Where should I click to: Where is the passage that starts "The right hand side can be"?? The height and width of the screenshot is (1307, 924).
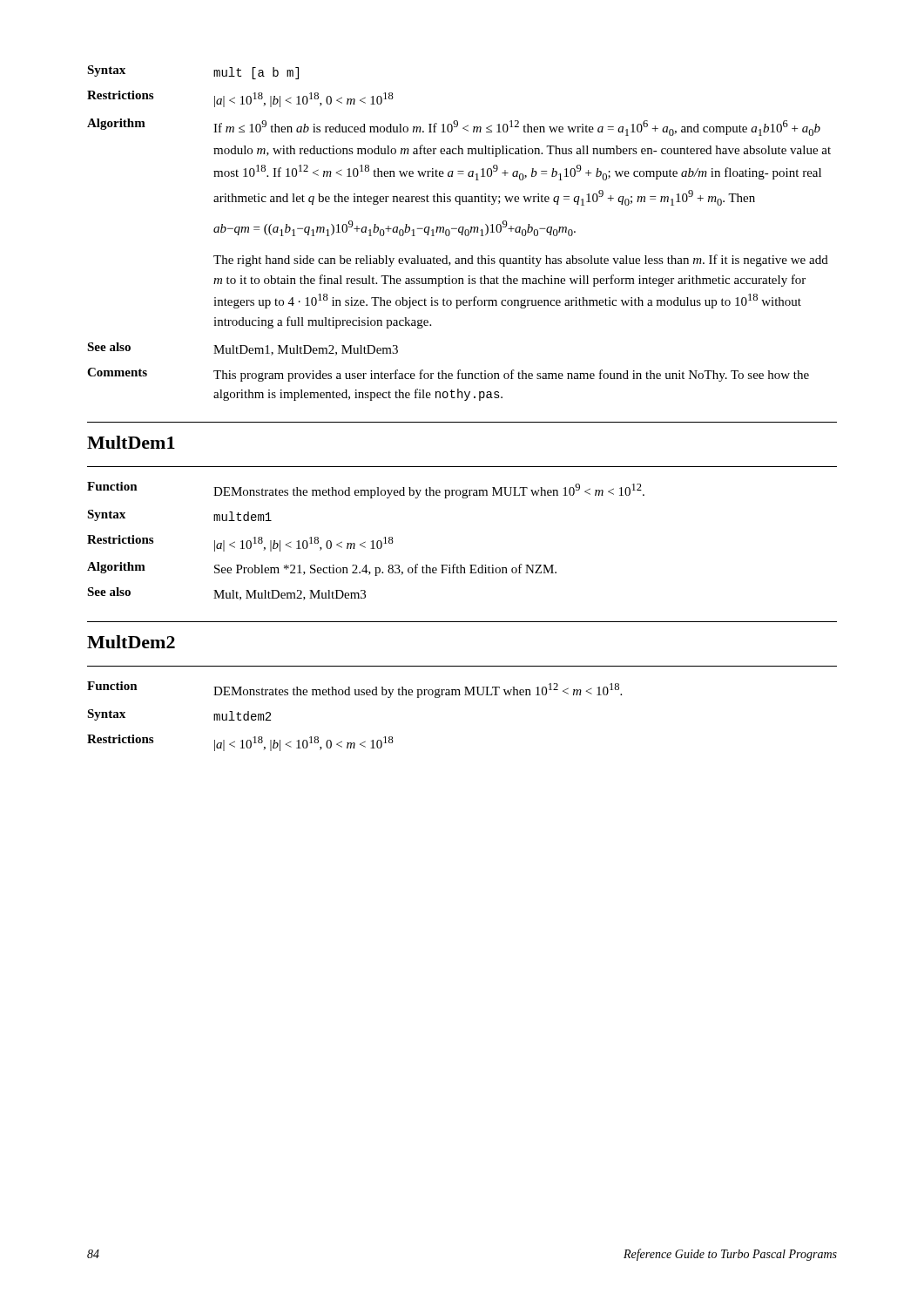point(521,291)
